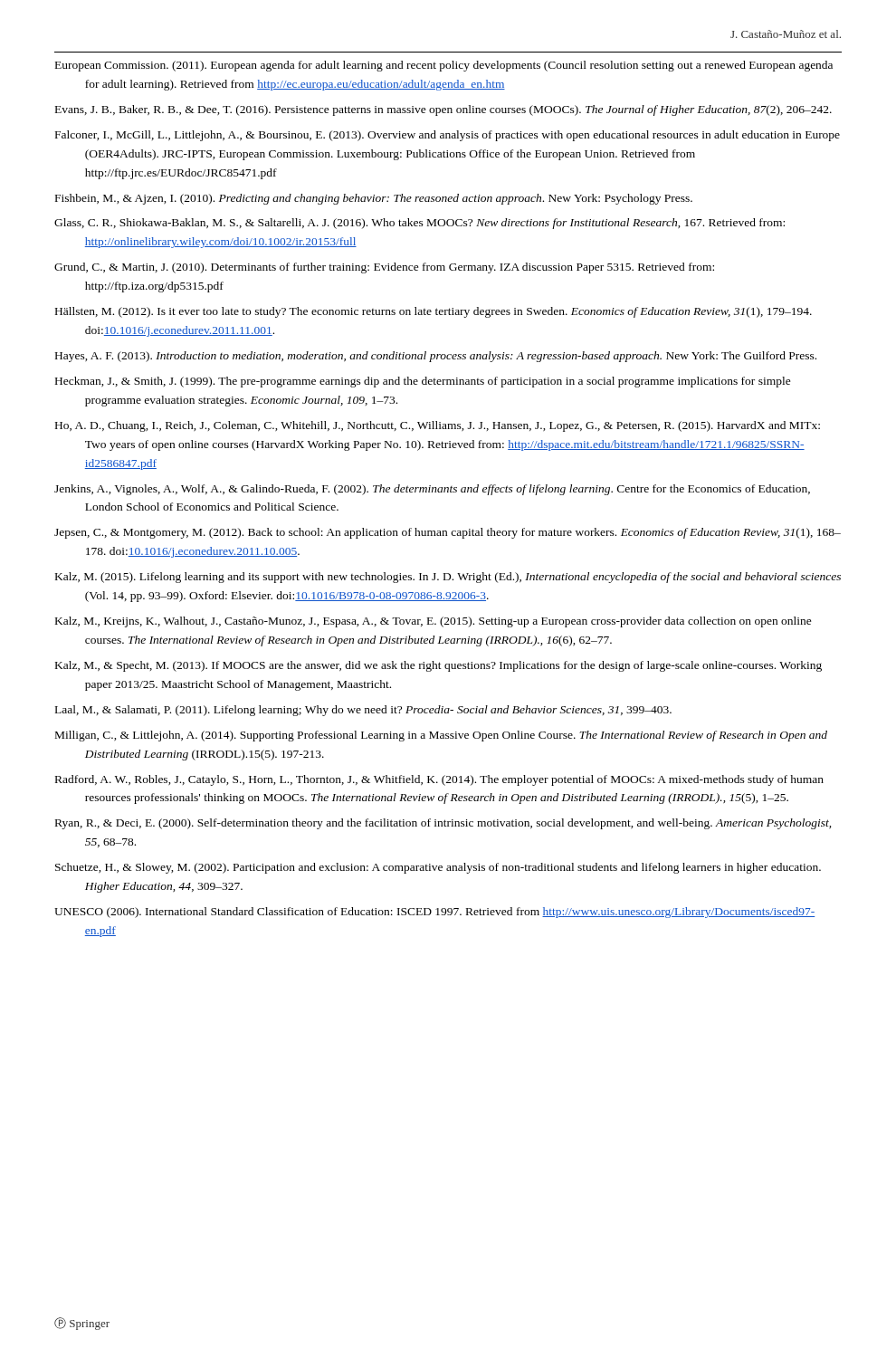Select the region starting "Glass, C. R., Shiokawa-Baklan, M. S., & Saltarelli,"
The image size is (896, 1358).
420,232
